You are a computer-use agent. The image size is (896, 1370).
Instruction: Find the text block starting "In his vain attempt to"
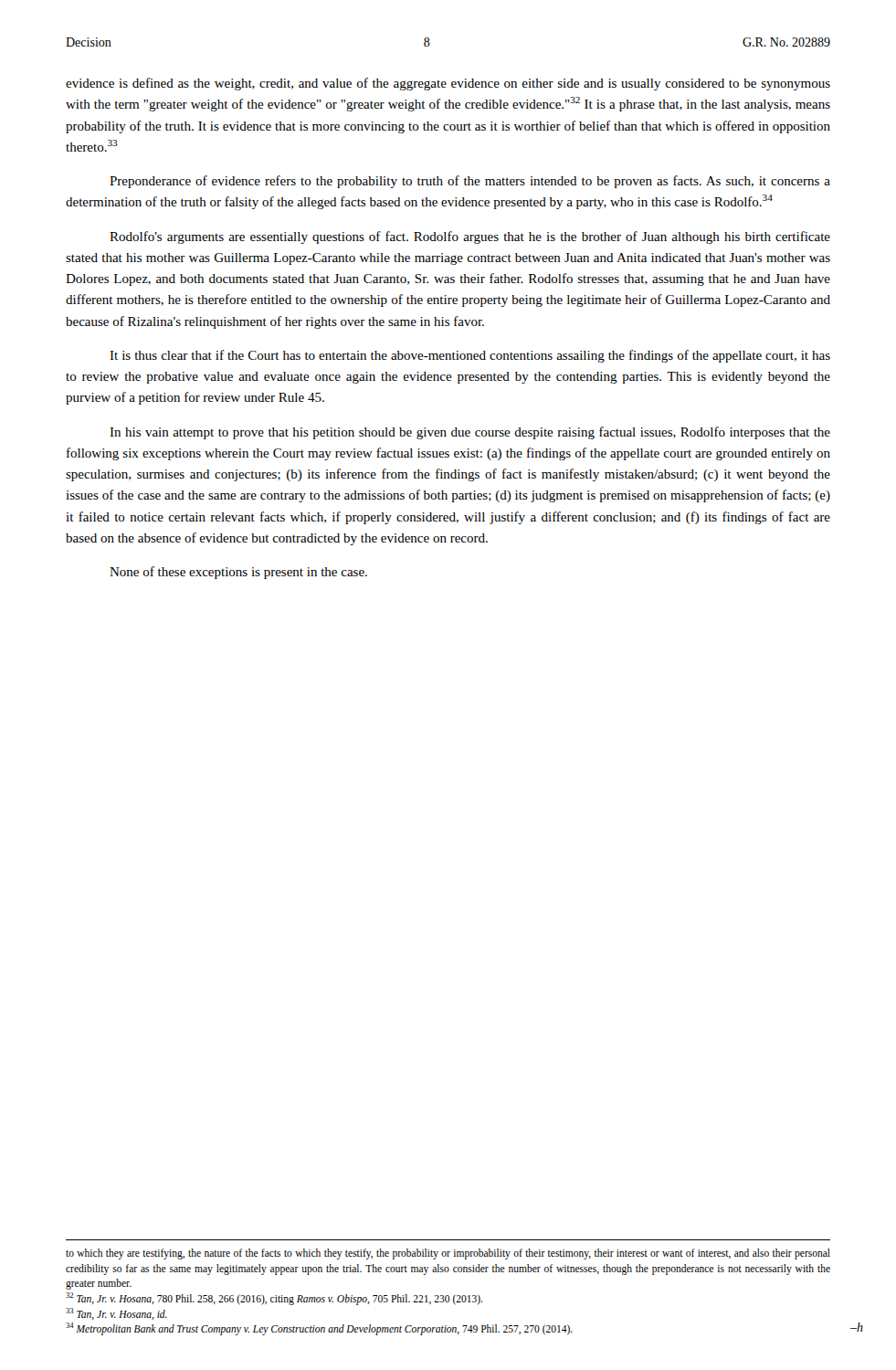(448, 485)
